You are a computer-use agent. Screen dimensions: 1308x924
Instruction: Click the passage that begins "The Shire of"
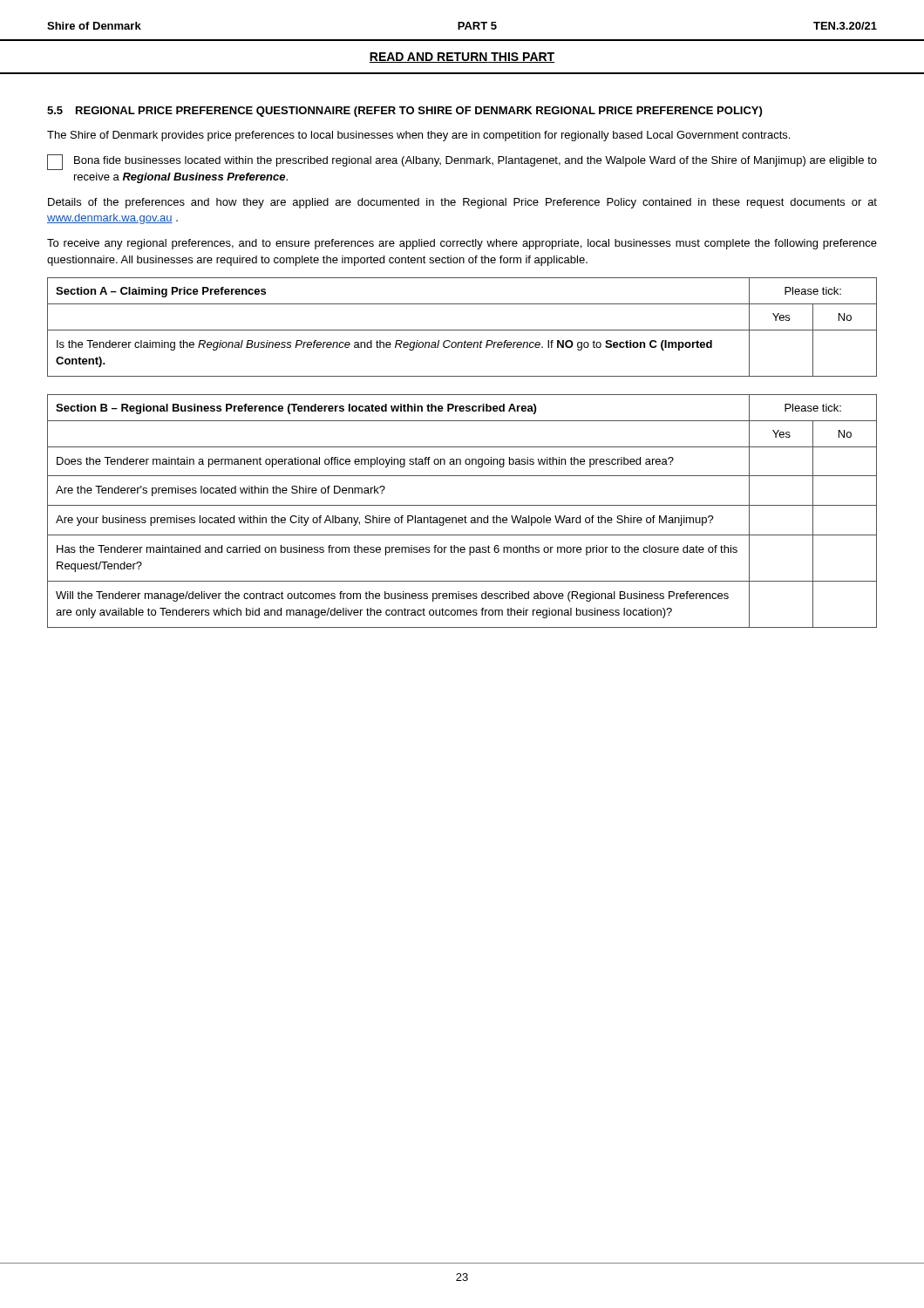(419, 135)
